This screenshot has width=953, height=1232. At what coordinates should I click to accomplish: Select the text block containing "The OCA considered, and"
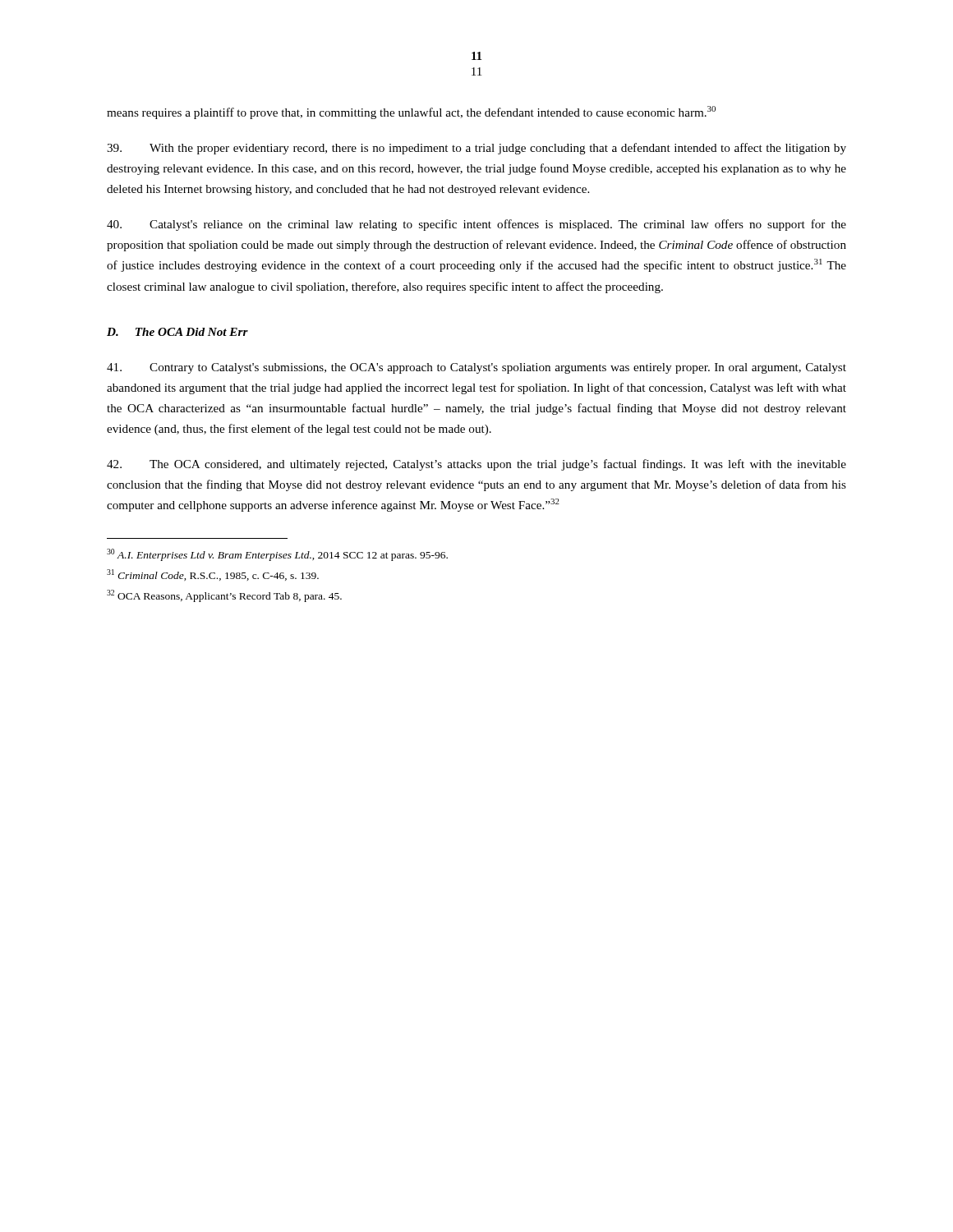click(476, 483)
